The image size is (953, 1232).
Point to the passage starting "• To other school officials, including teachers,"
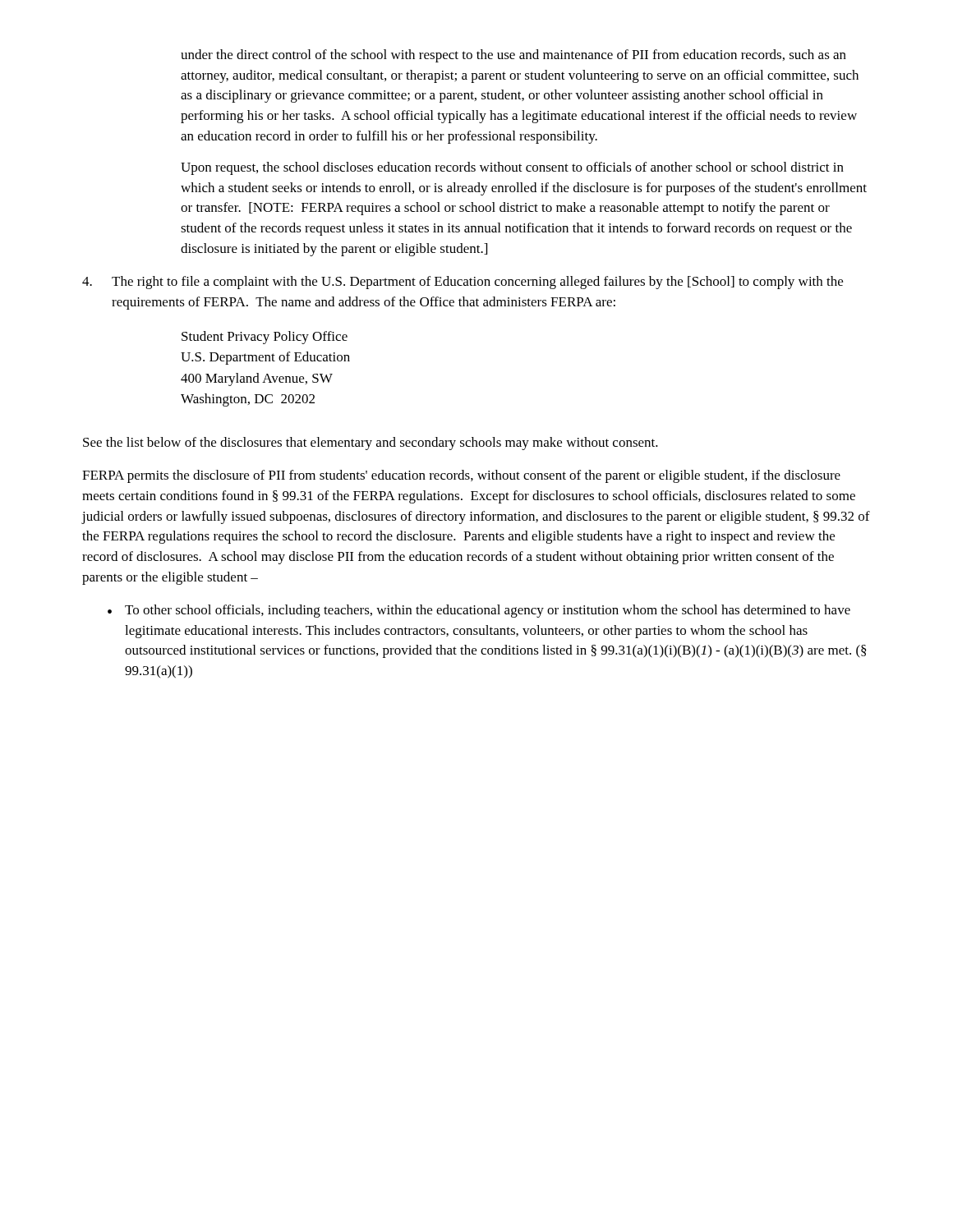(489, 641)
